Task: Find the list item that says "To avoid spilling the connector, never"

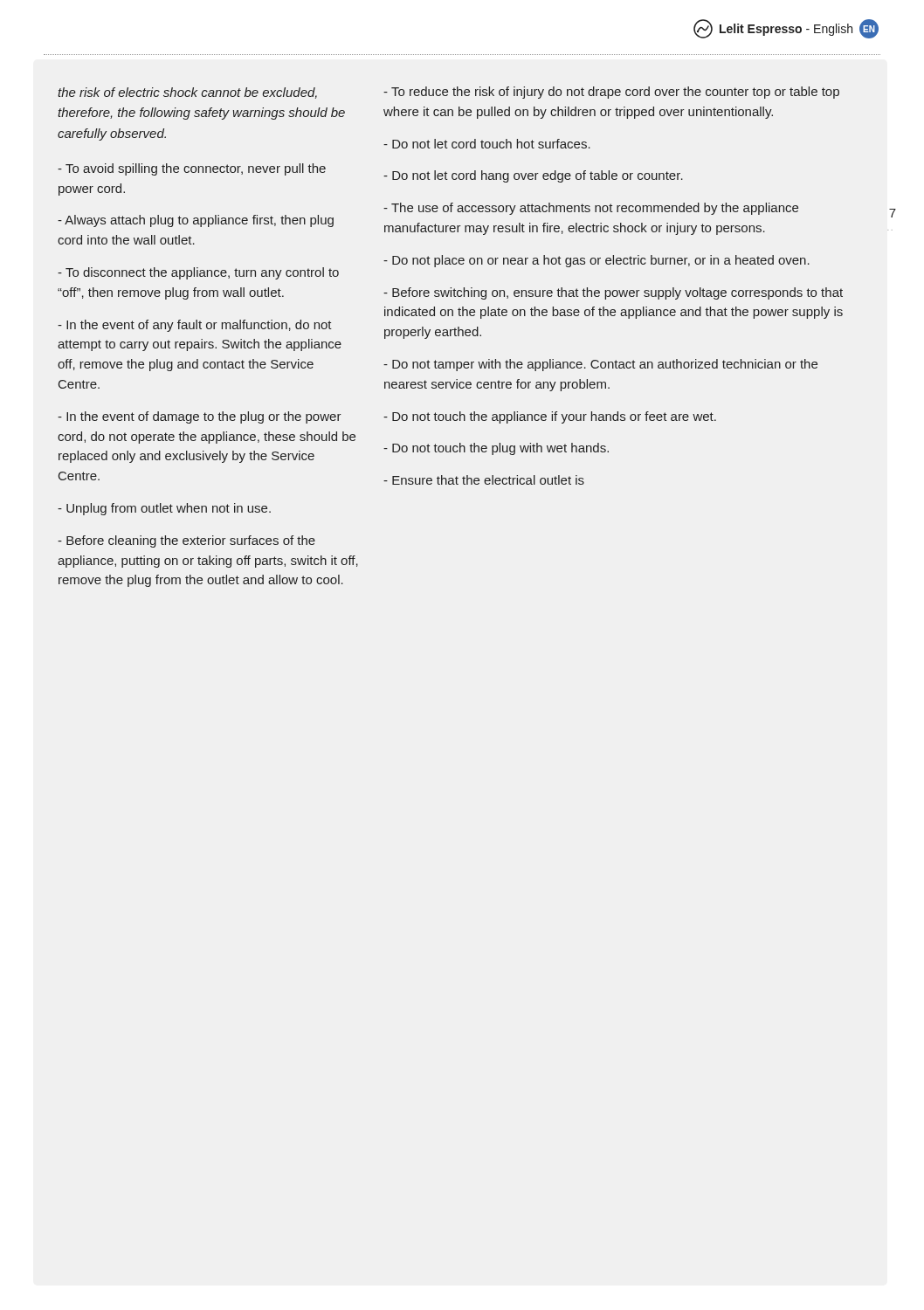Action: pos(192,178)
